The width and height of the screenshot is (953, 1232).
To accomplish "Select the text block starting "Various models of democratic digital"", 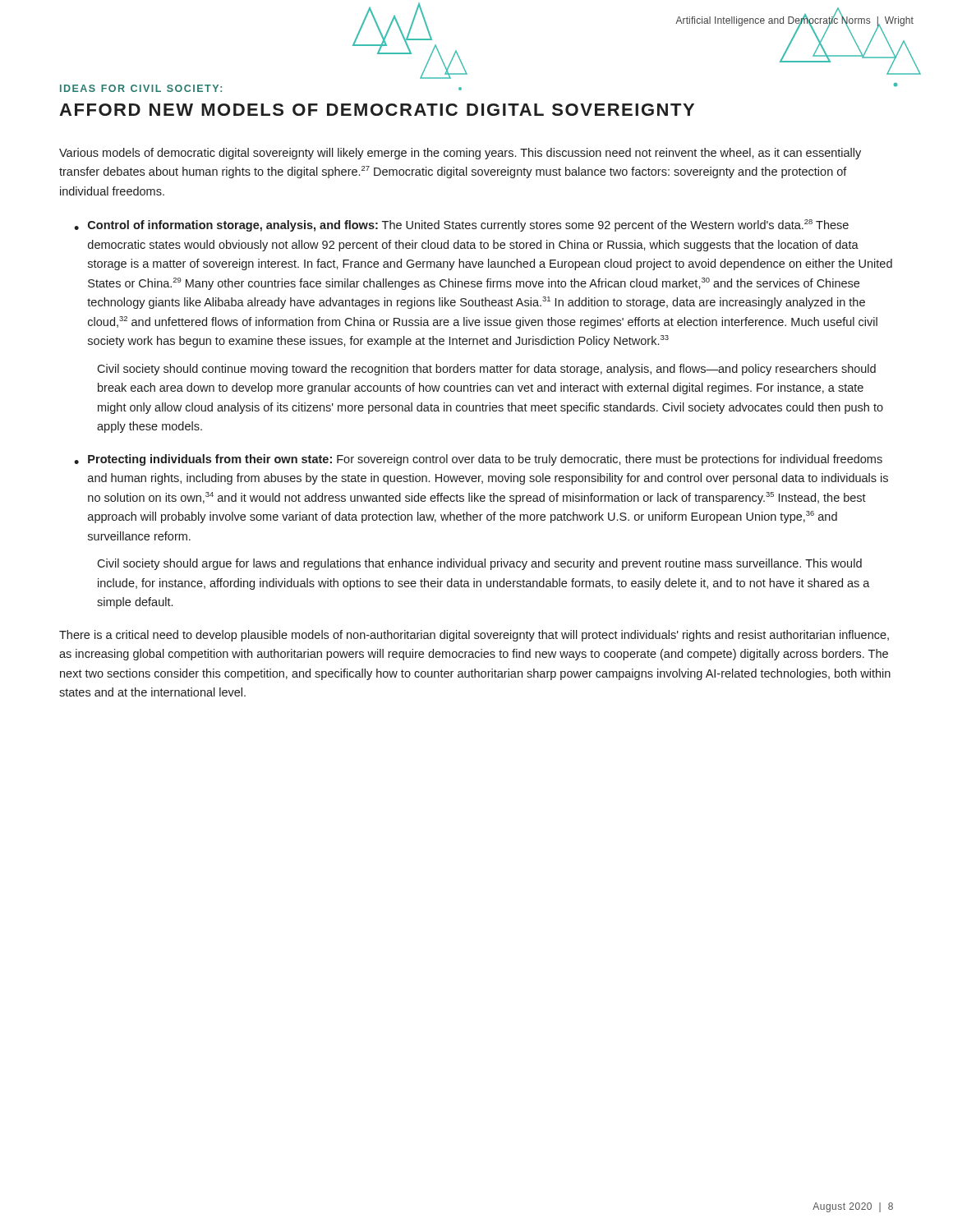I will (460, 172).
